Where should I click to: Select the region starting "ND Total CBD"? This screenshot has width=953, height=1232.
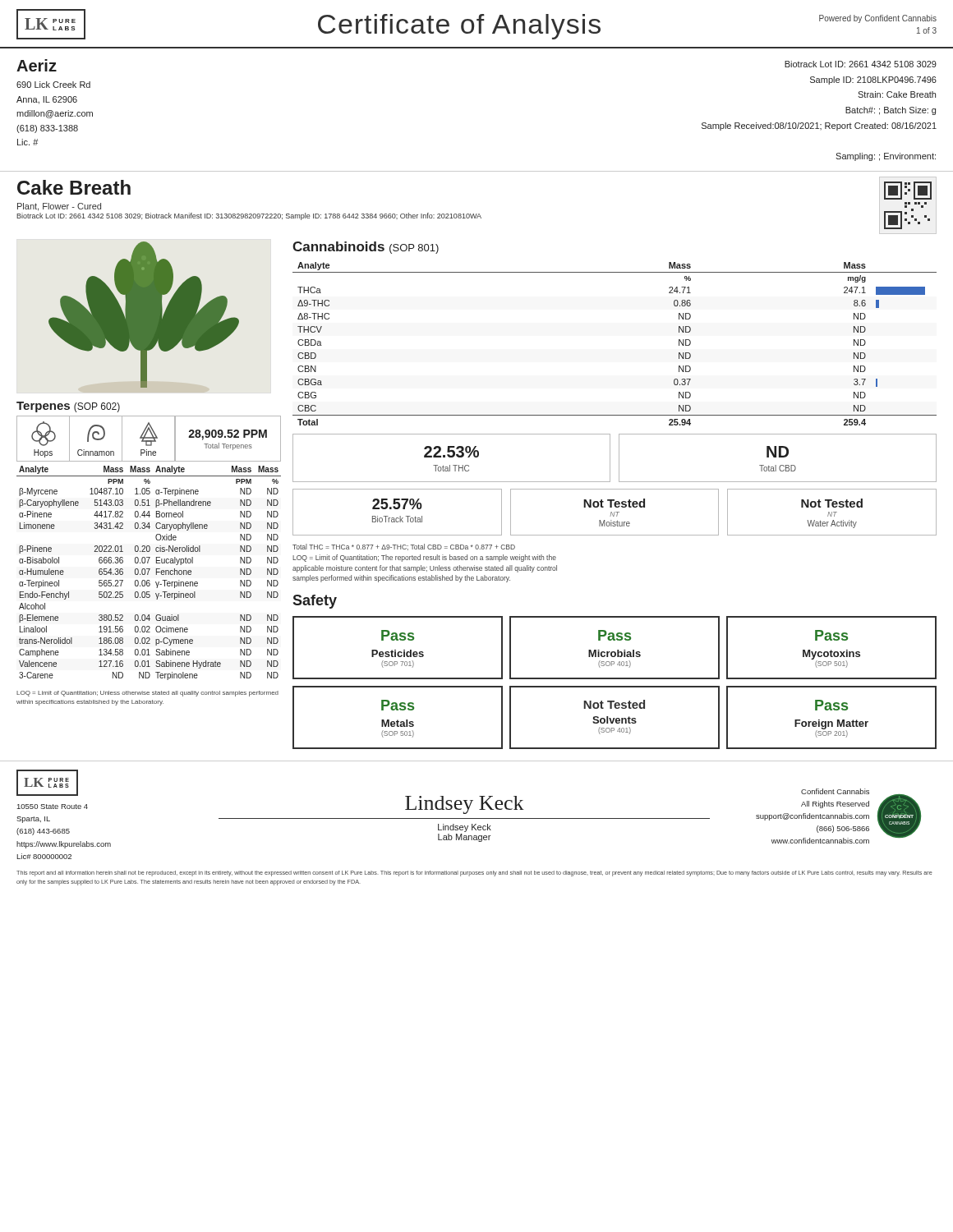coord(778,458)
